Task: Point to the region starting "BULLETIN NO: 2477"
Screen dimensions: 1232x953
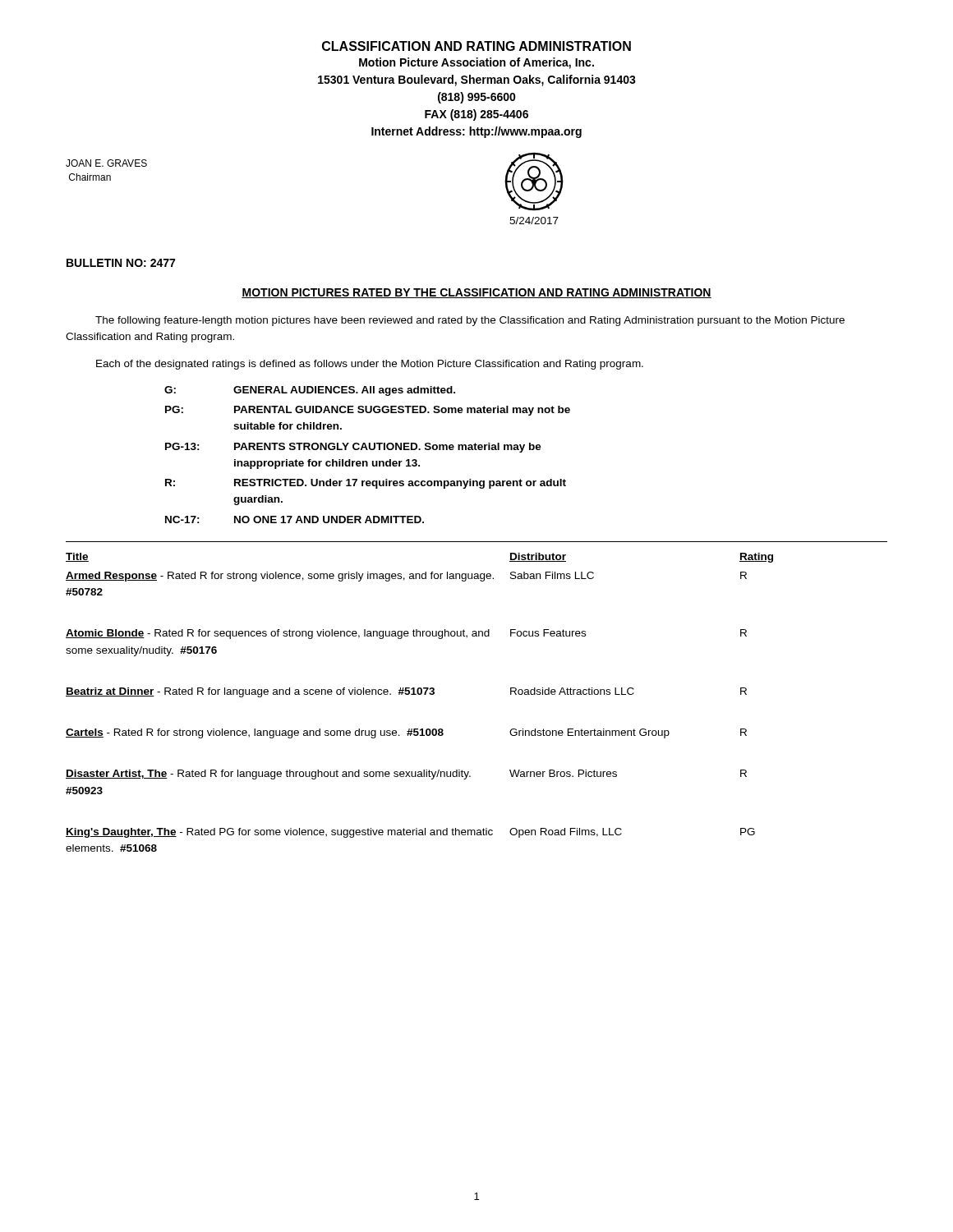Action: 121,263
